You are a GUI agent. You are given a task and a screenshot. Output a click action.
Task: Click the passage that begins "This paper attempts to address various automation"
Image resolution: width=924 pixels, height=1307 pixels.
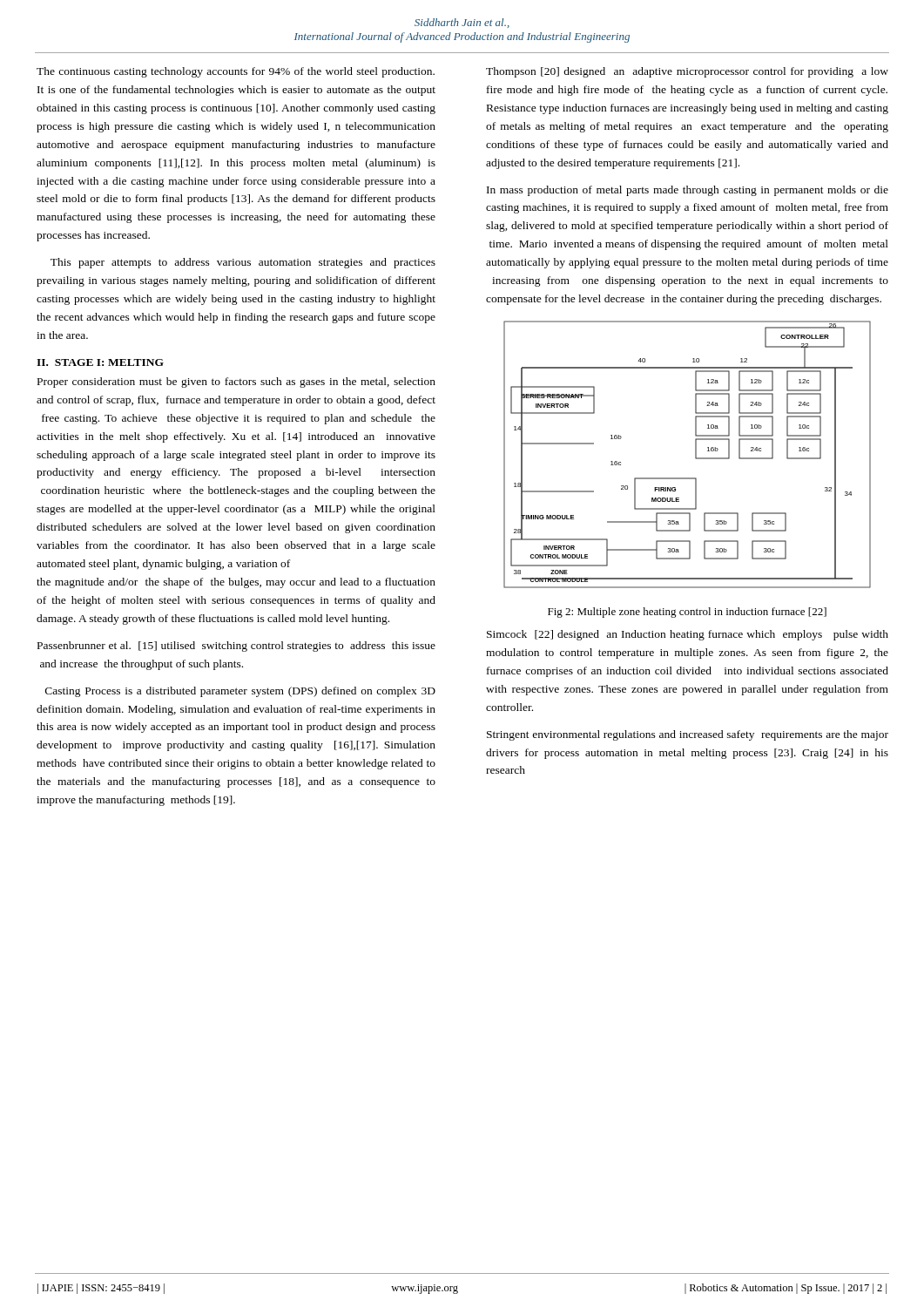[x=236, y=299]
